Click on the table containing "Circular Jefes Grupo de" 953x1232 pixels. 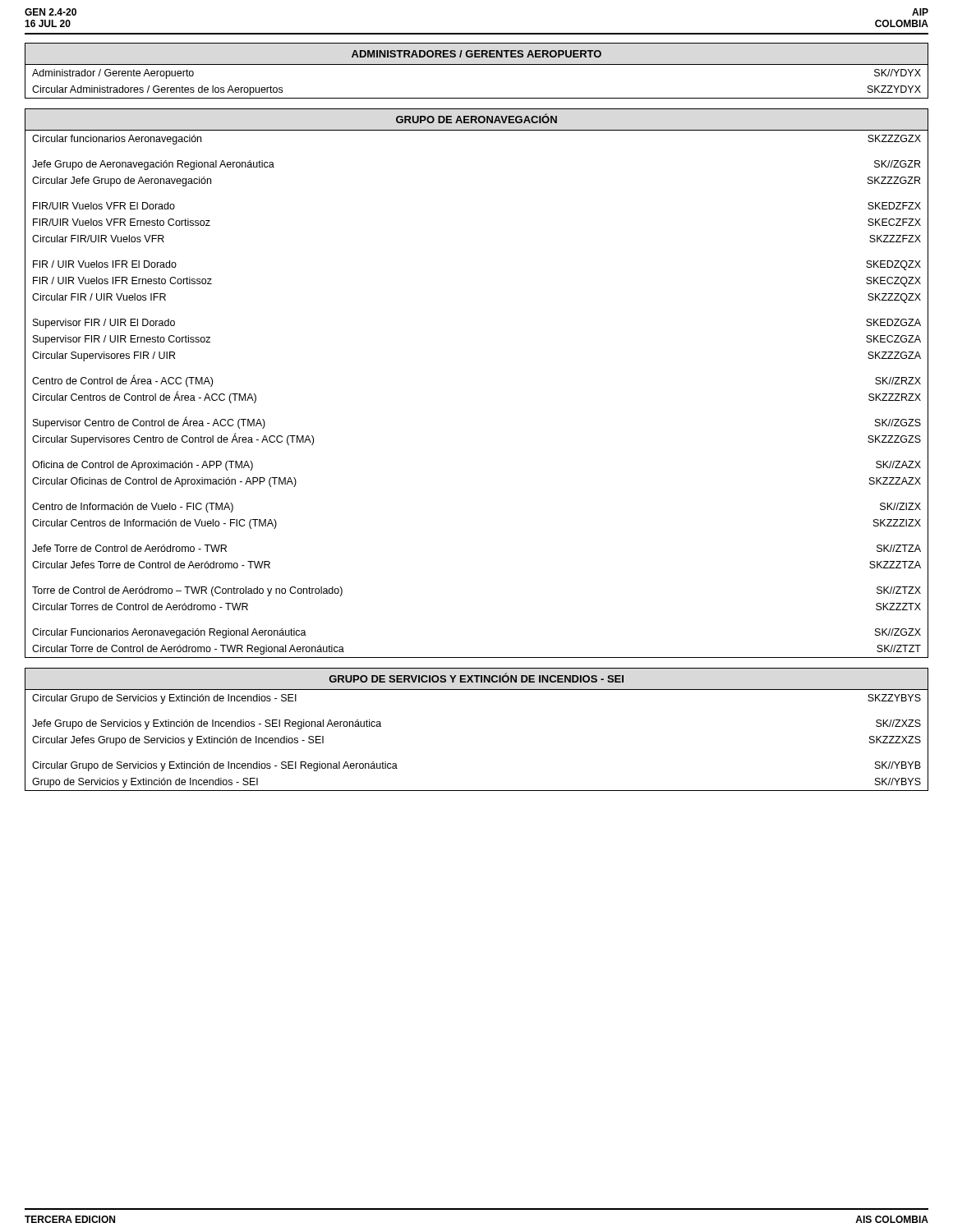click(476, 729)
